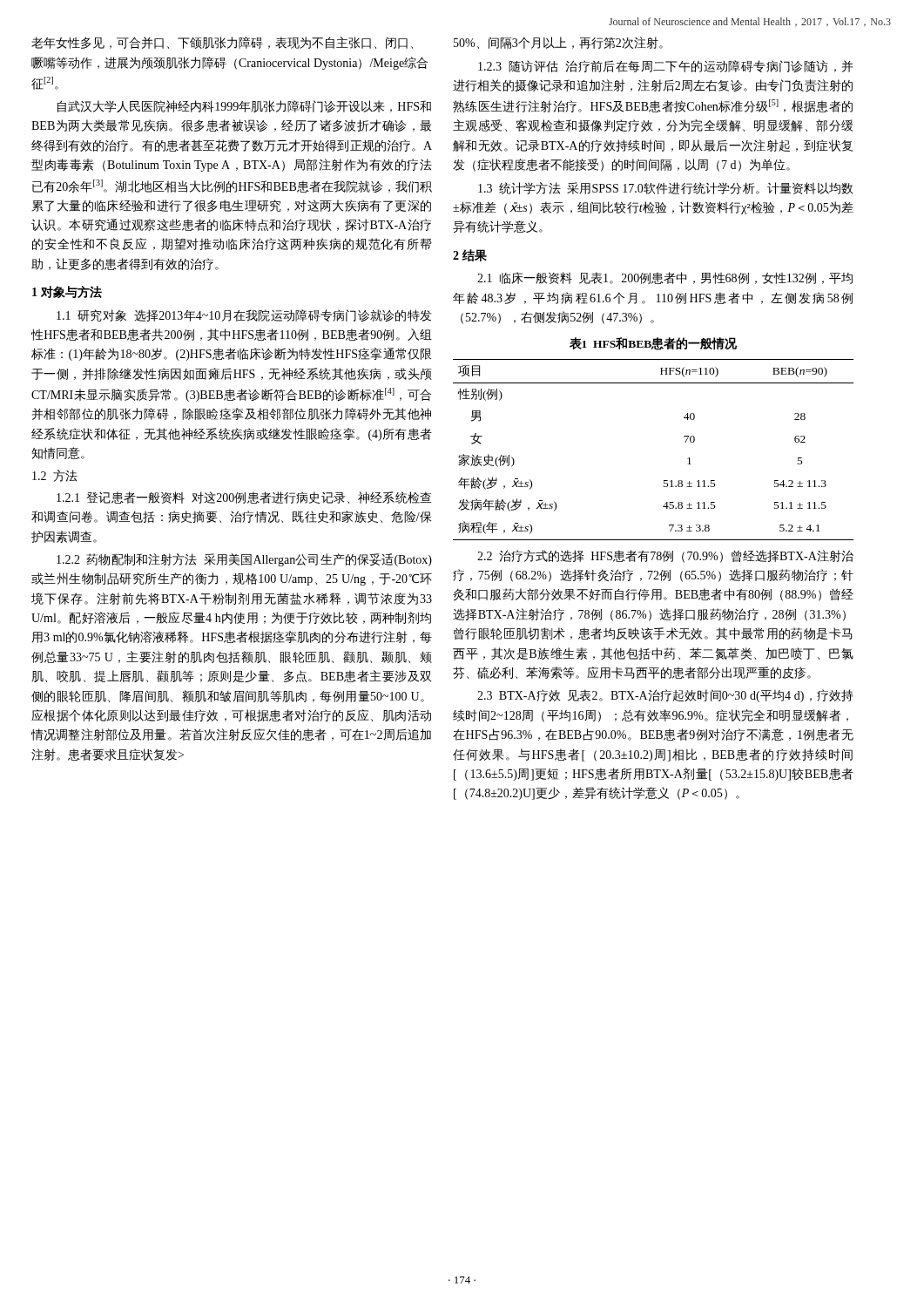Locate the caption with the text "表1 HFS和BEB患者的一般情况"

coord(653,344)
